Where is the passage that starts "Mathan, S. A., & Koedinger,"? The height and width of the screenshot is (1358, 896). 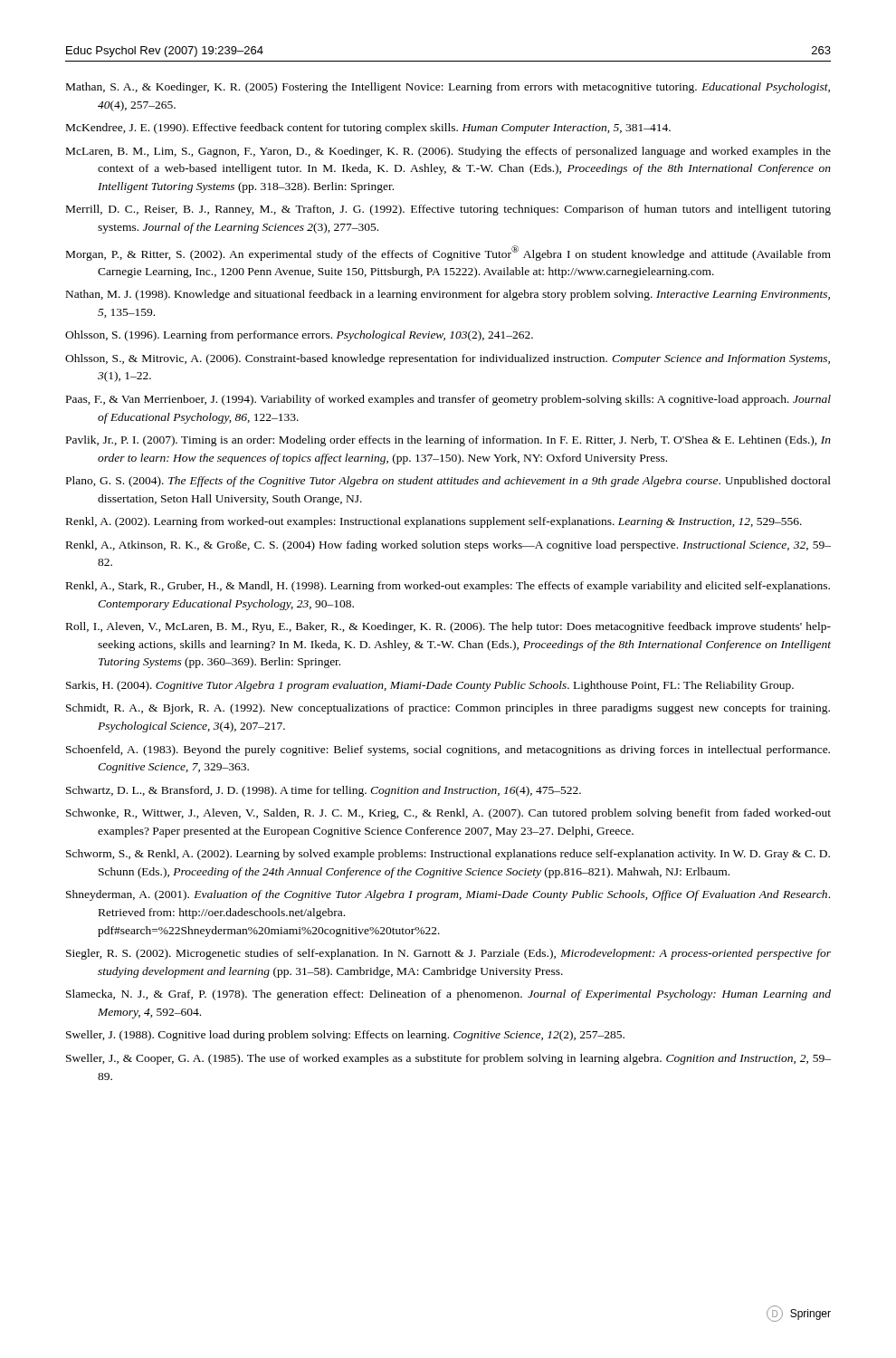[x=448, y=95]
